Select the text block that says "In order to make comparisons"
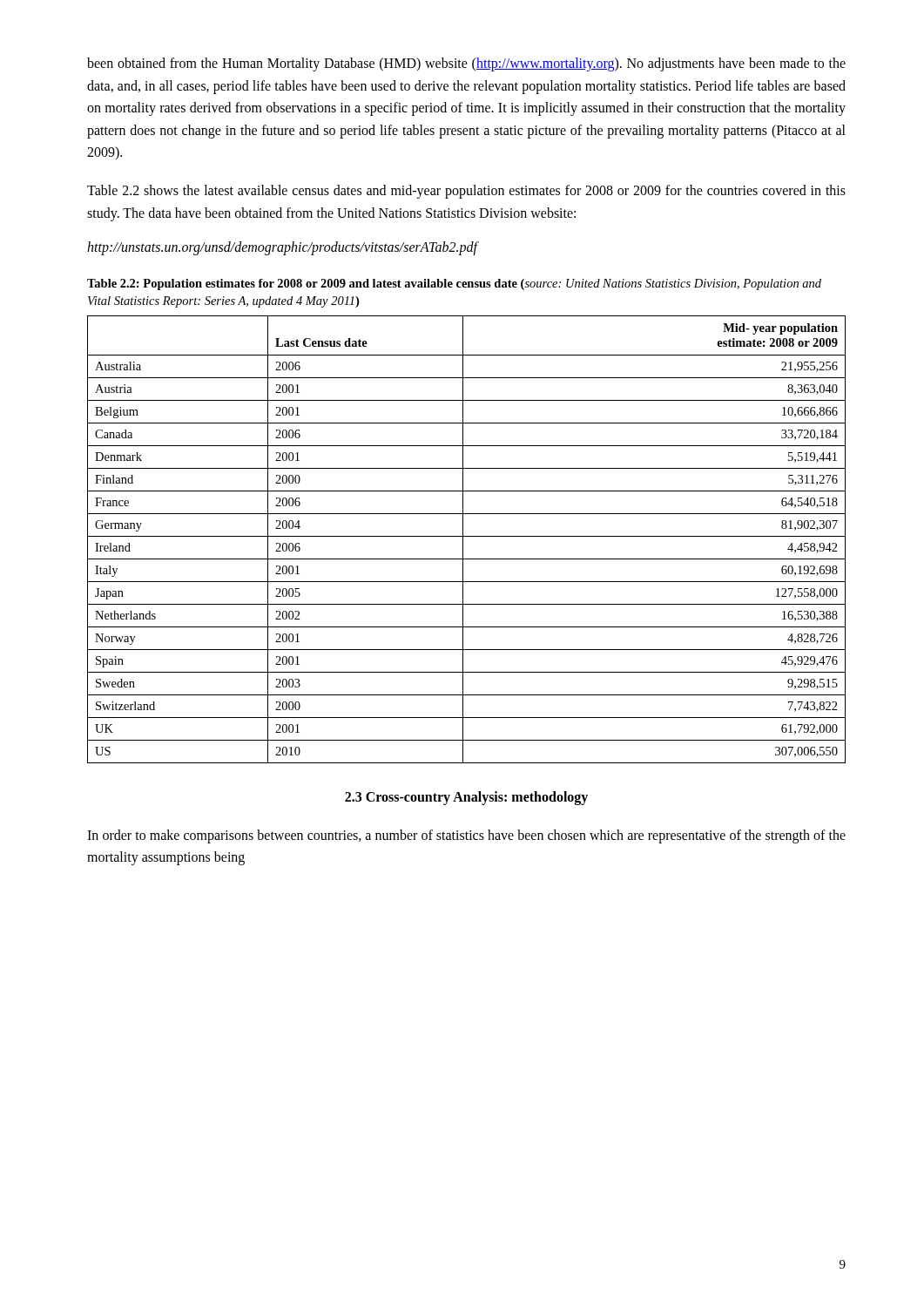This screenshot has width=924, height=1307. pos(466,846)
